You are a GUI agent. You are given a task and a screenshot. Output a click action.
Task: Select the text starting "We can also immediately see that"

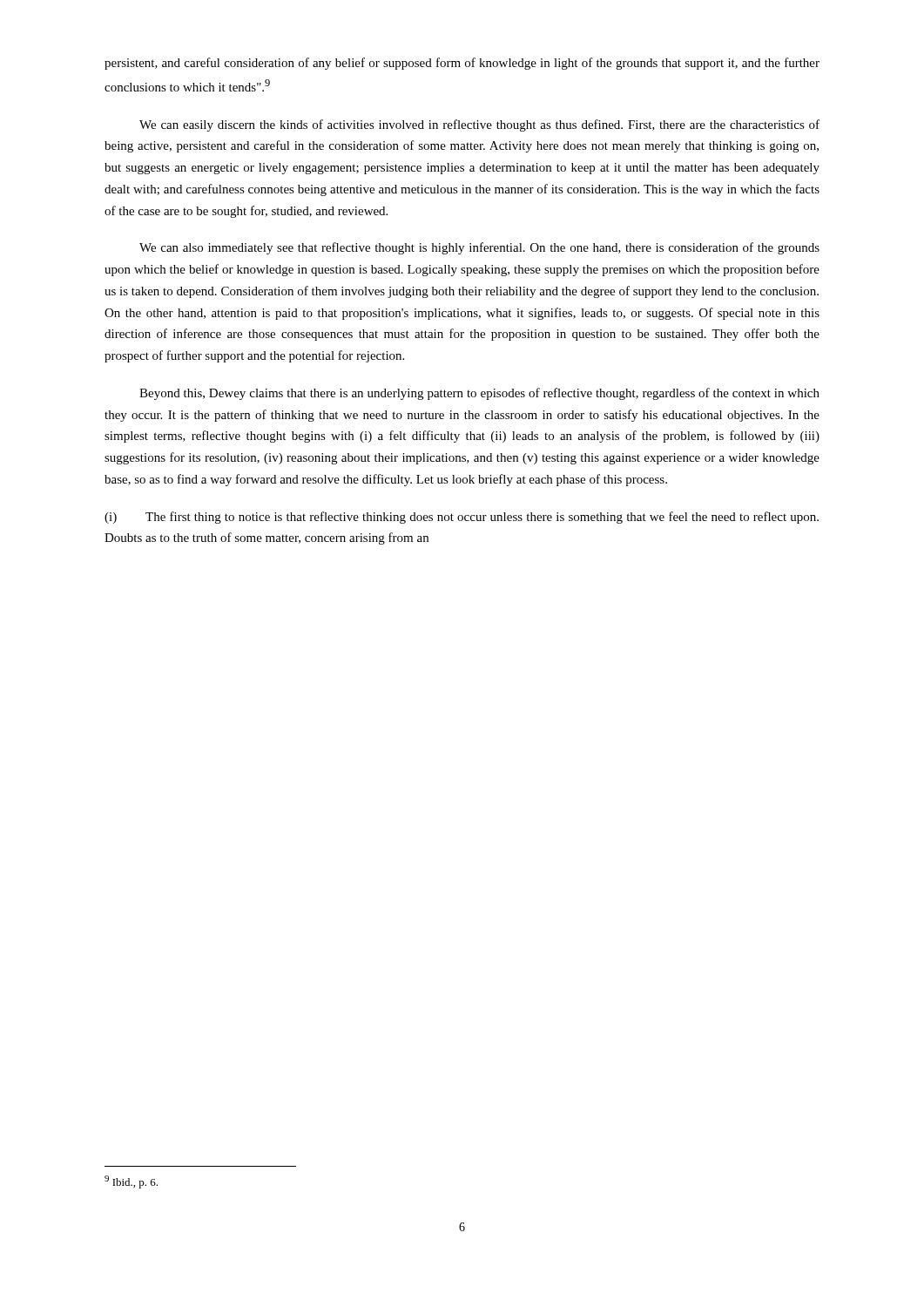pos(462,302)
